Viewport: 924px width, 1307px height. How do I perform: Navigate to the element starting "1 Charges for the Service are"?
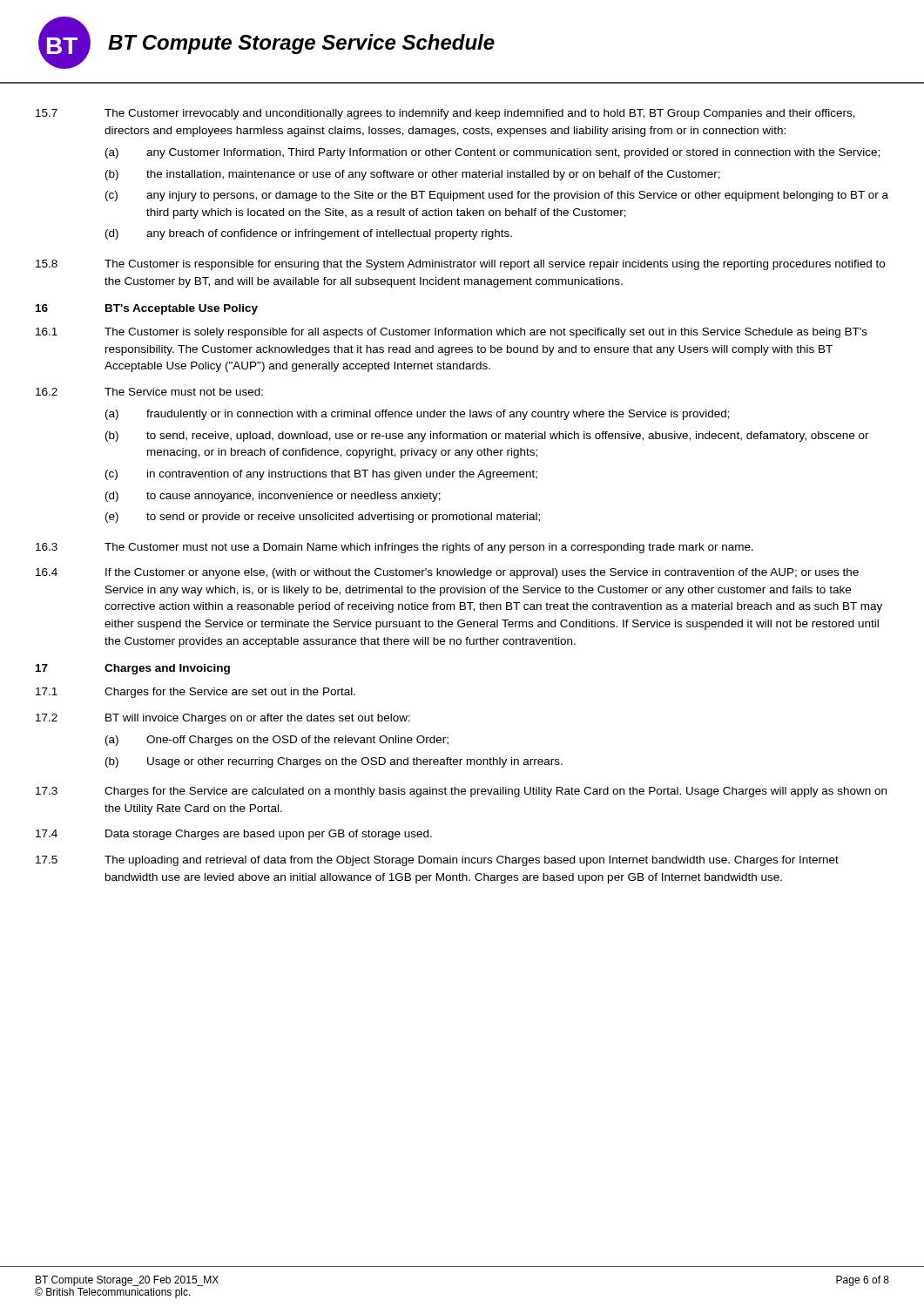point(196,693)
